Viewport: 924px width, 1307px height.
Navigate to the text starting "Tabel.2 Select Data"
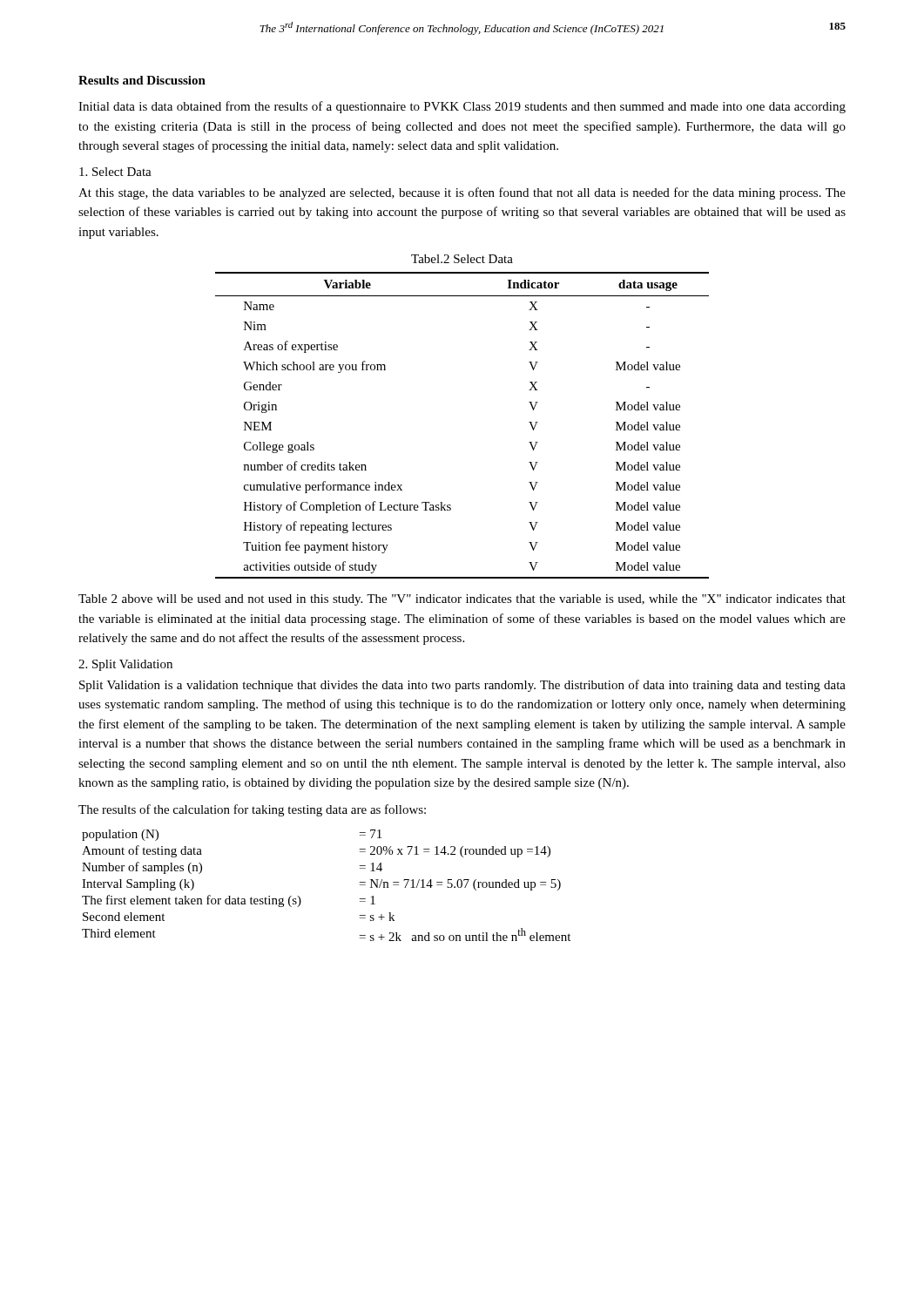tap(462, 259)
